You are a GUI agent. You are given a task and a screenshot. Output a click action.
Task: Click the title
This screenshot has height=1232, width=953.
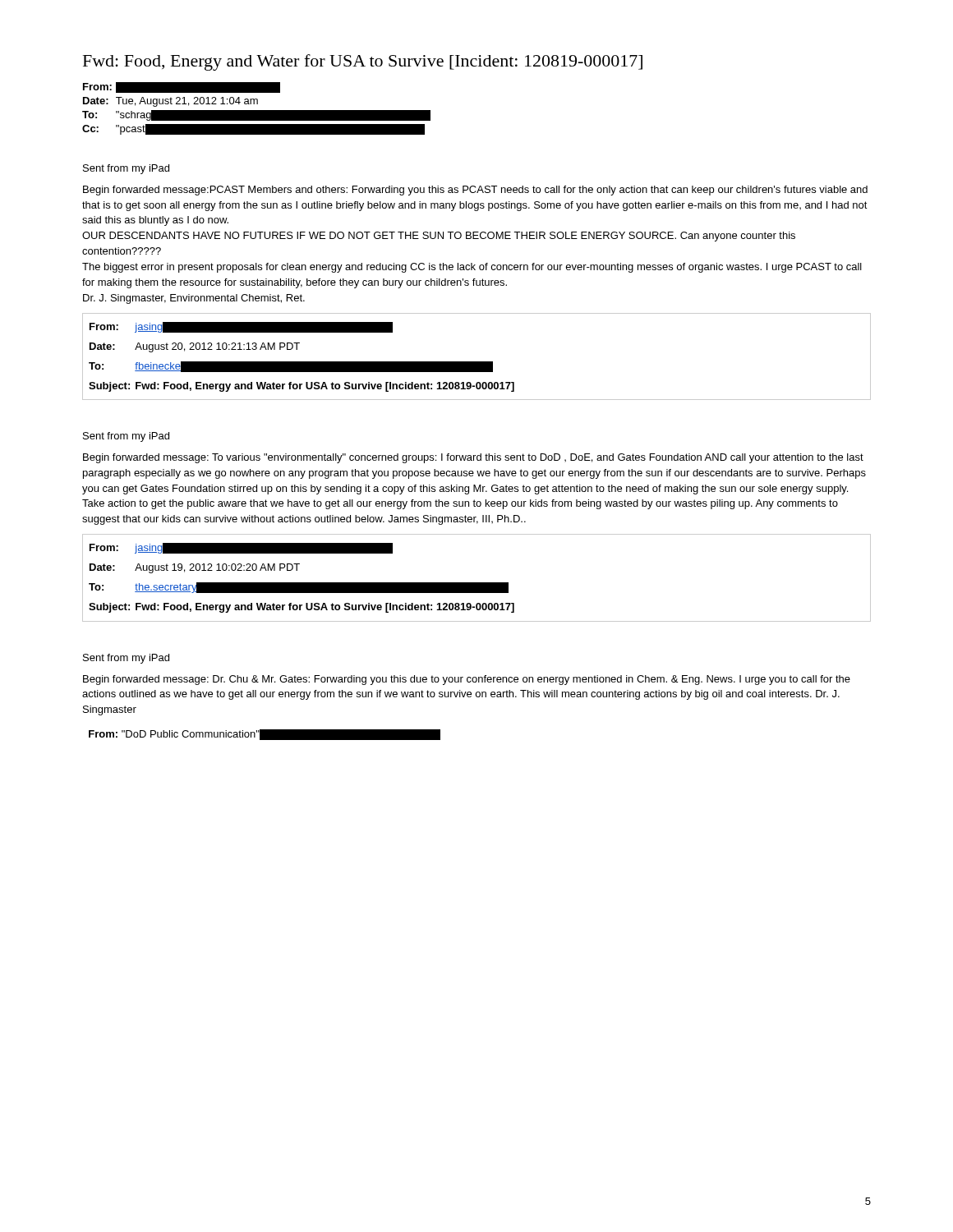click(363, 60)
